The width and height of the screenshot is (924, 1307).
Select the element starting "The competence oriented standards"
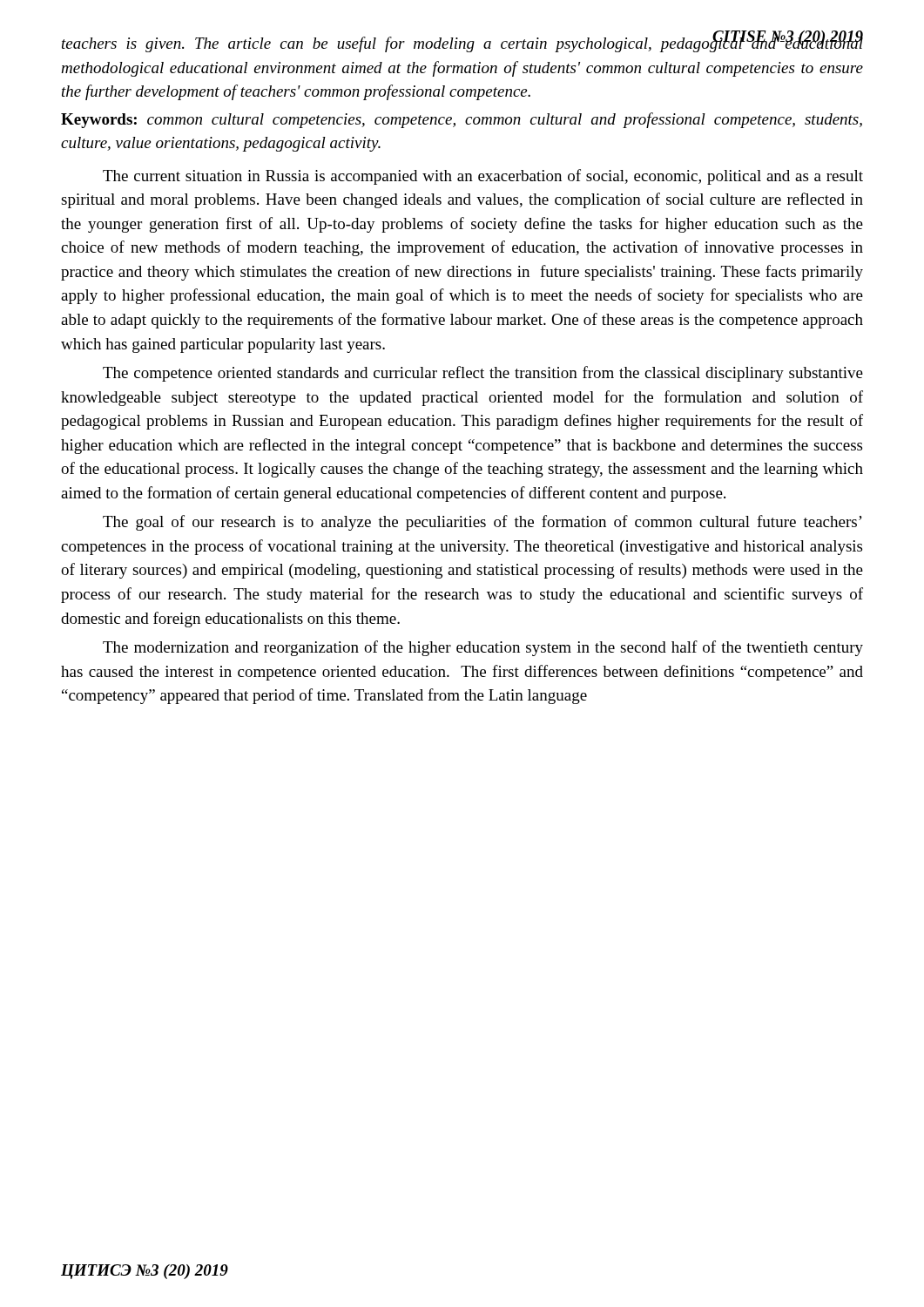462,433
